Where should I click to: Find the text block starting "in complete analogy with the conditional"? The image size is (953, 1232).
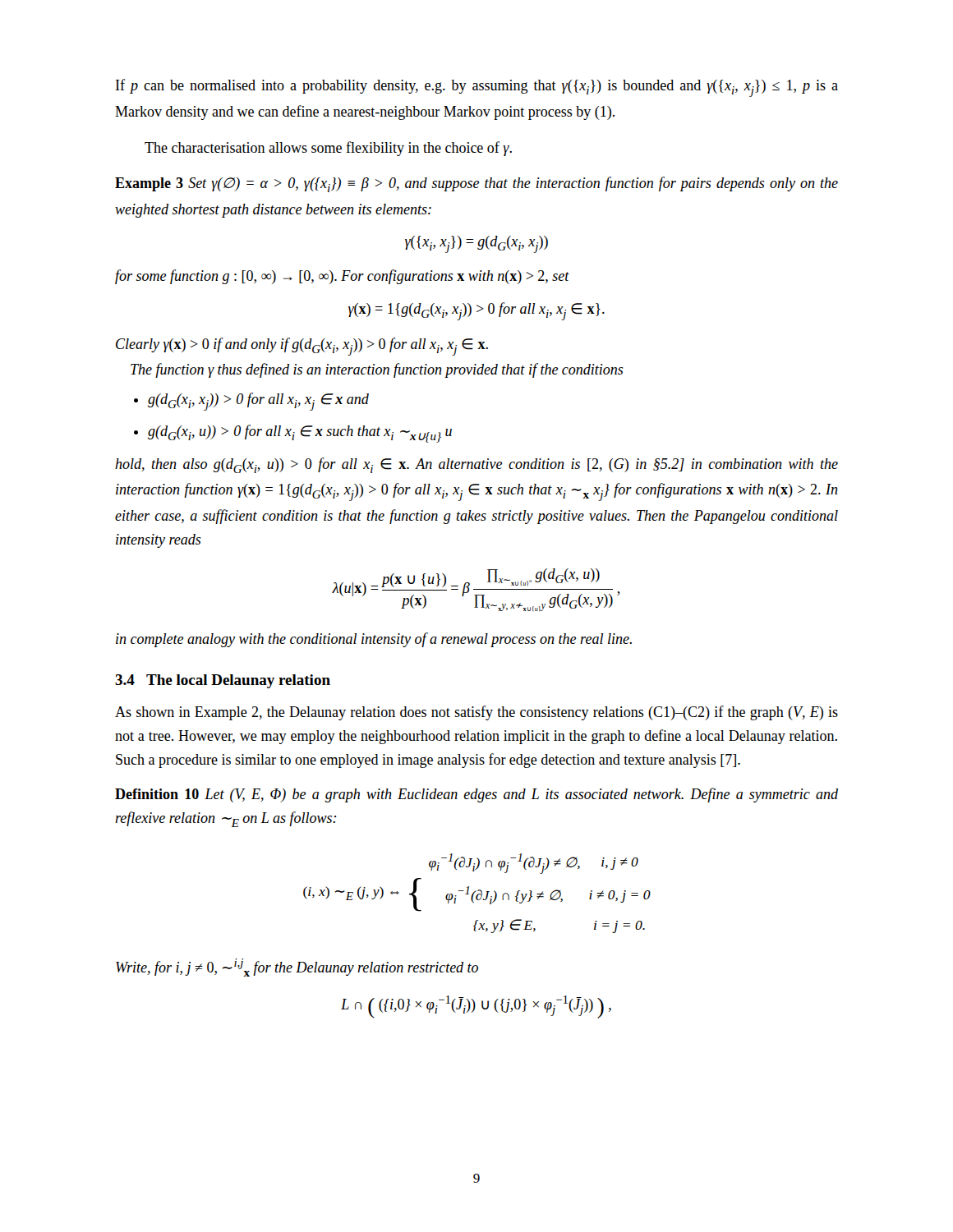pyautogui.click(x=374, y=639)
